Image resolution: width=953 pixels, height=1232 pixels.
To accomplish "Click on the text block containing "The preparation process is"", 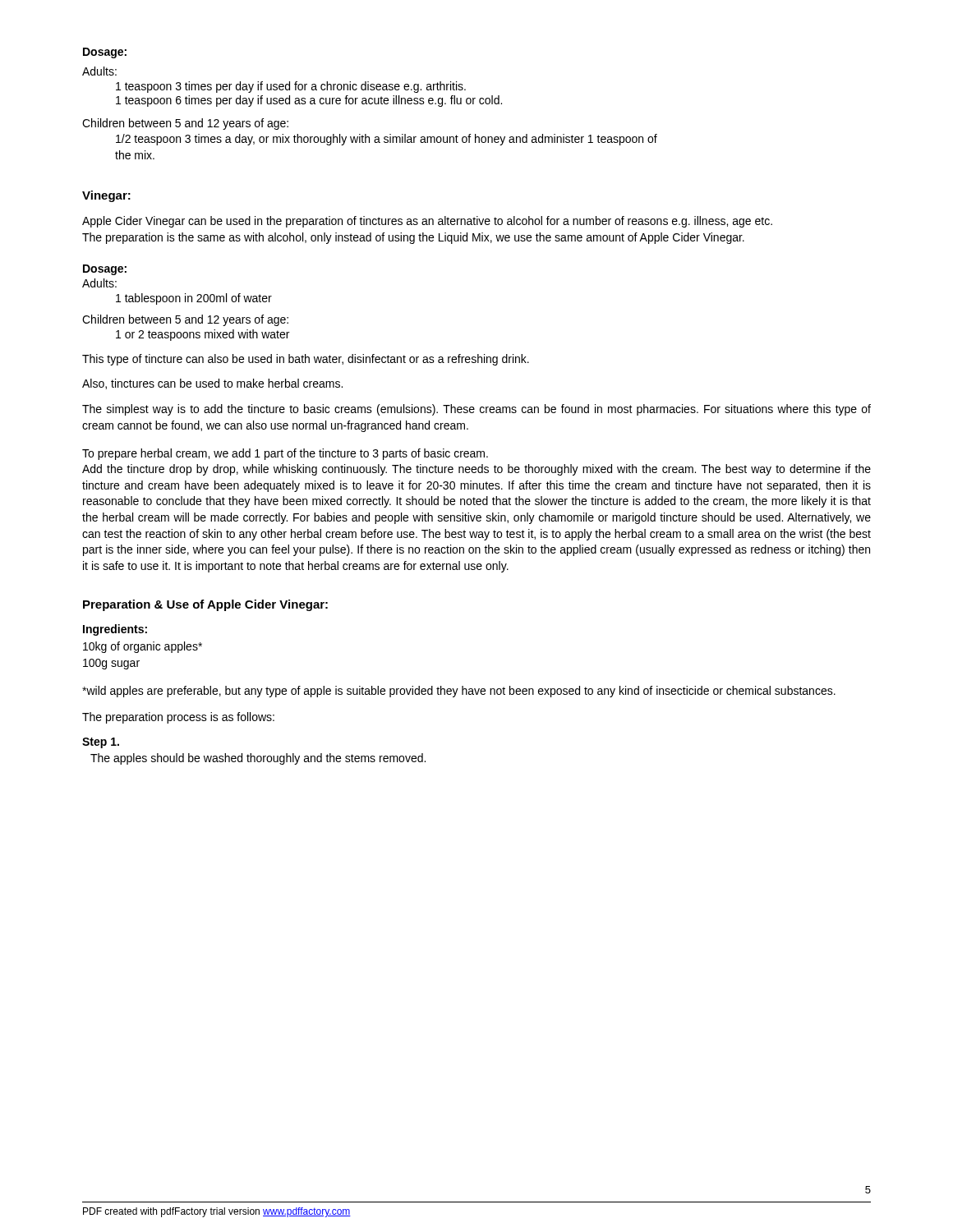I will 179,717.
